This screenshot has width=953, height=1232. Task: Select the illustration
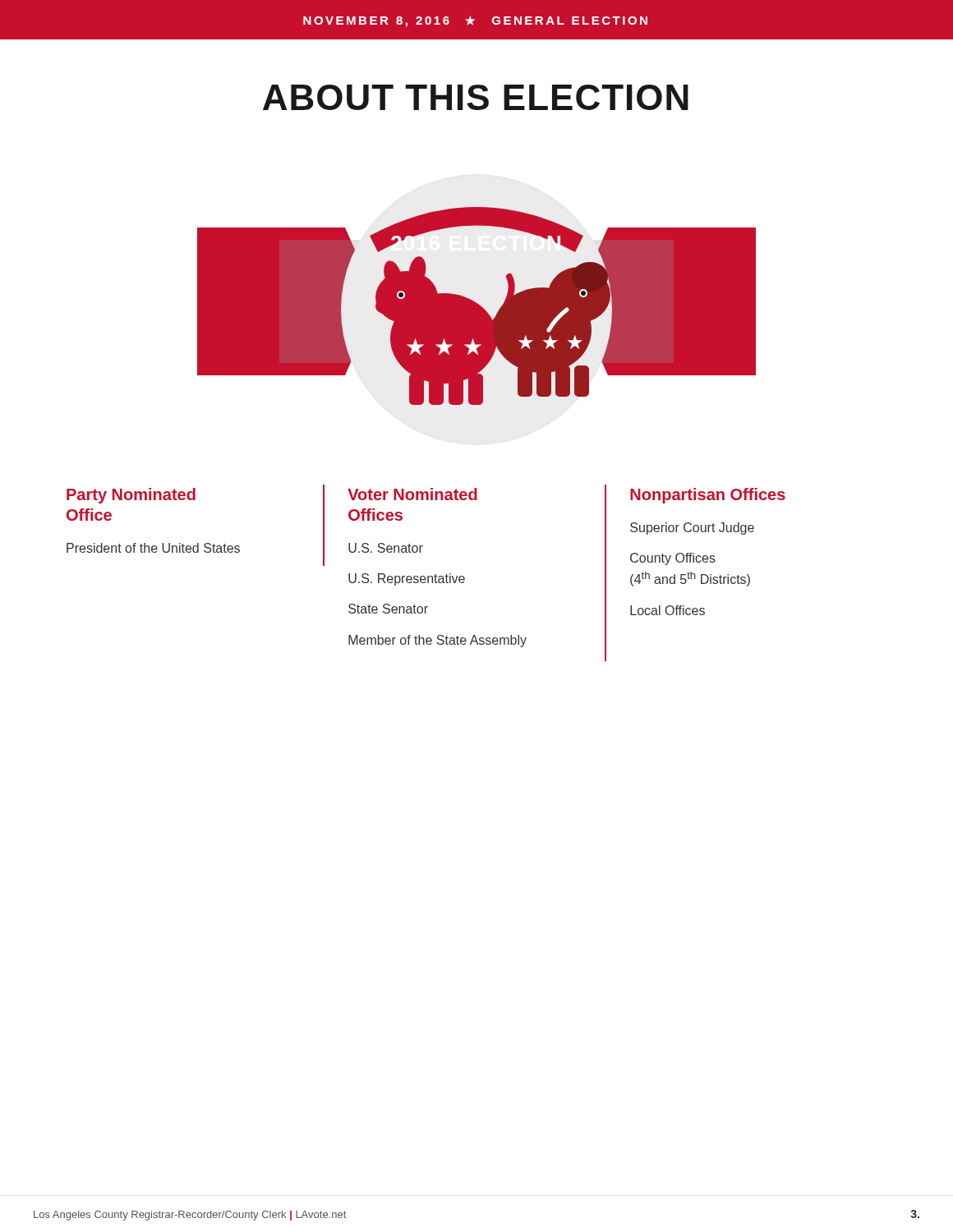click(476, 301)
